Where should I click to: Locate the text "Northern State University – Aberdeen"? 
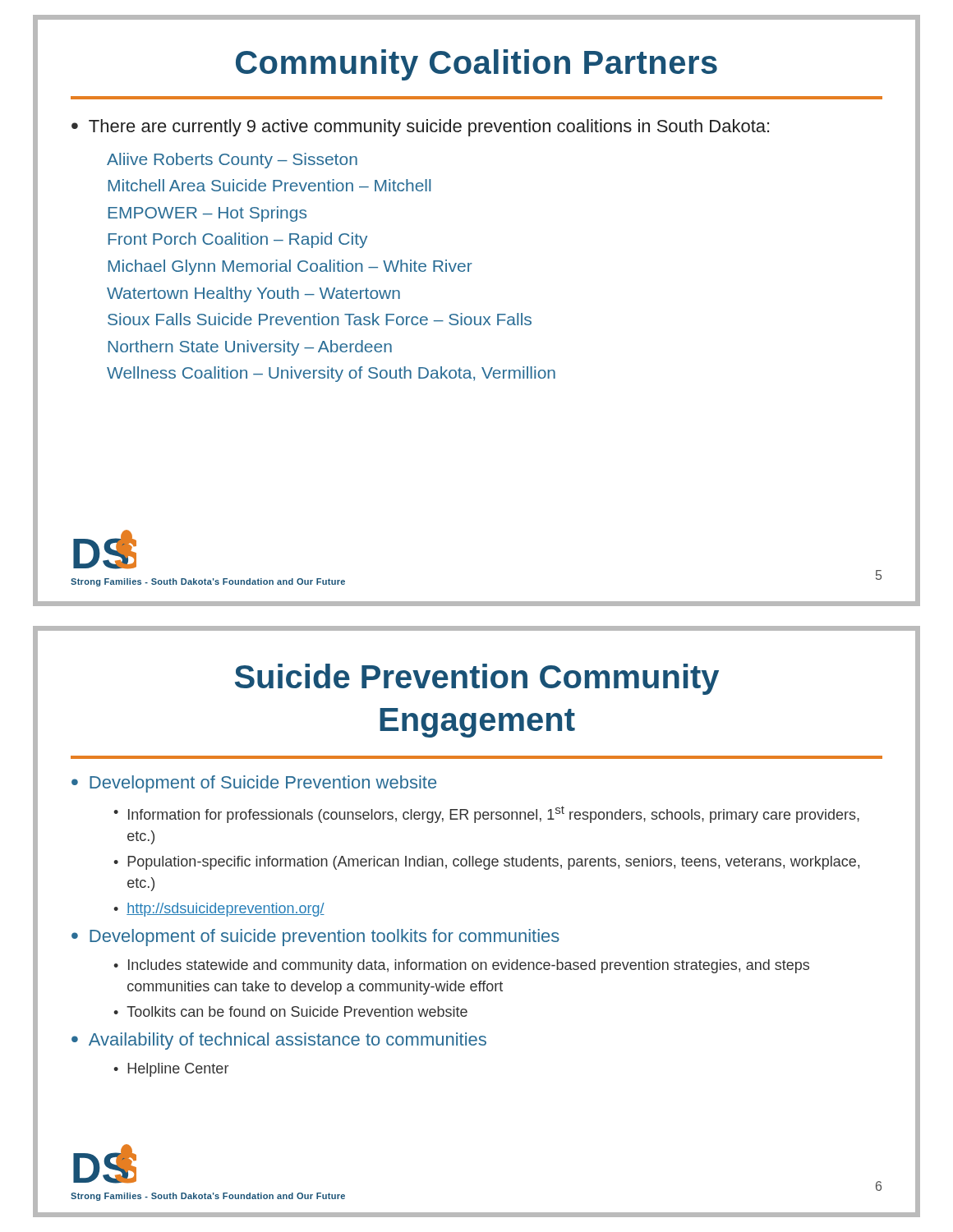pyautogui.click(x=250, y=346)
